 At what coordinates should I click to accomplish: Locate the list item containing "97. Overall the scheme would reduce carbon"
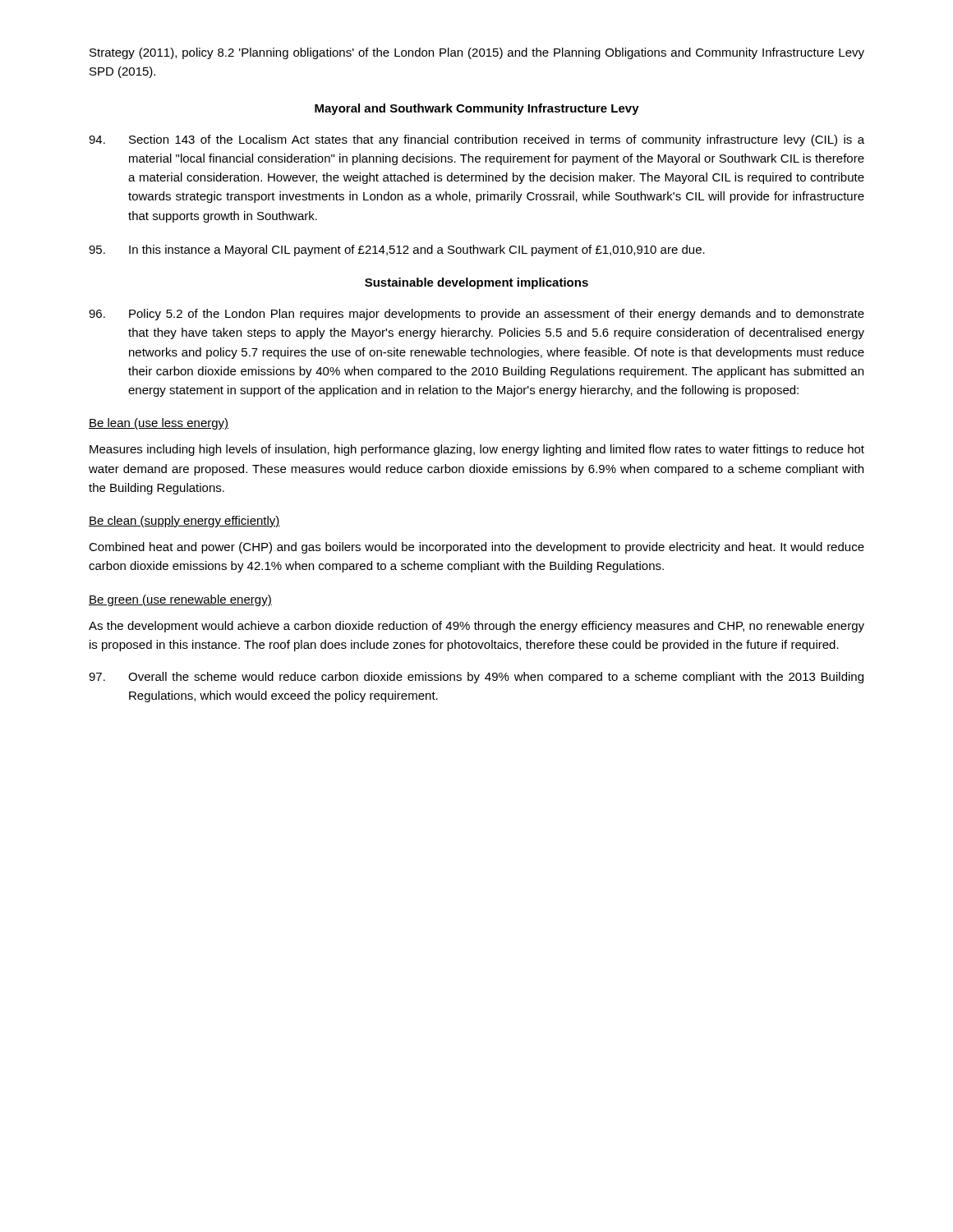(476, 686)
